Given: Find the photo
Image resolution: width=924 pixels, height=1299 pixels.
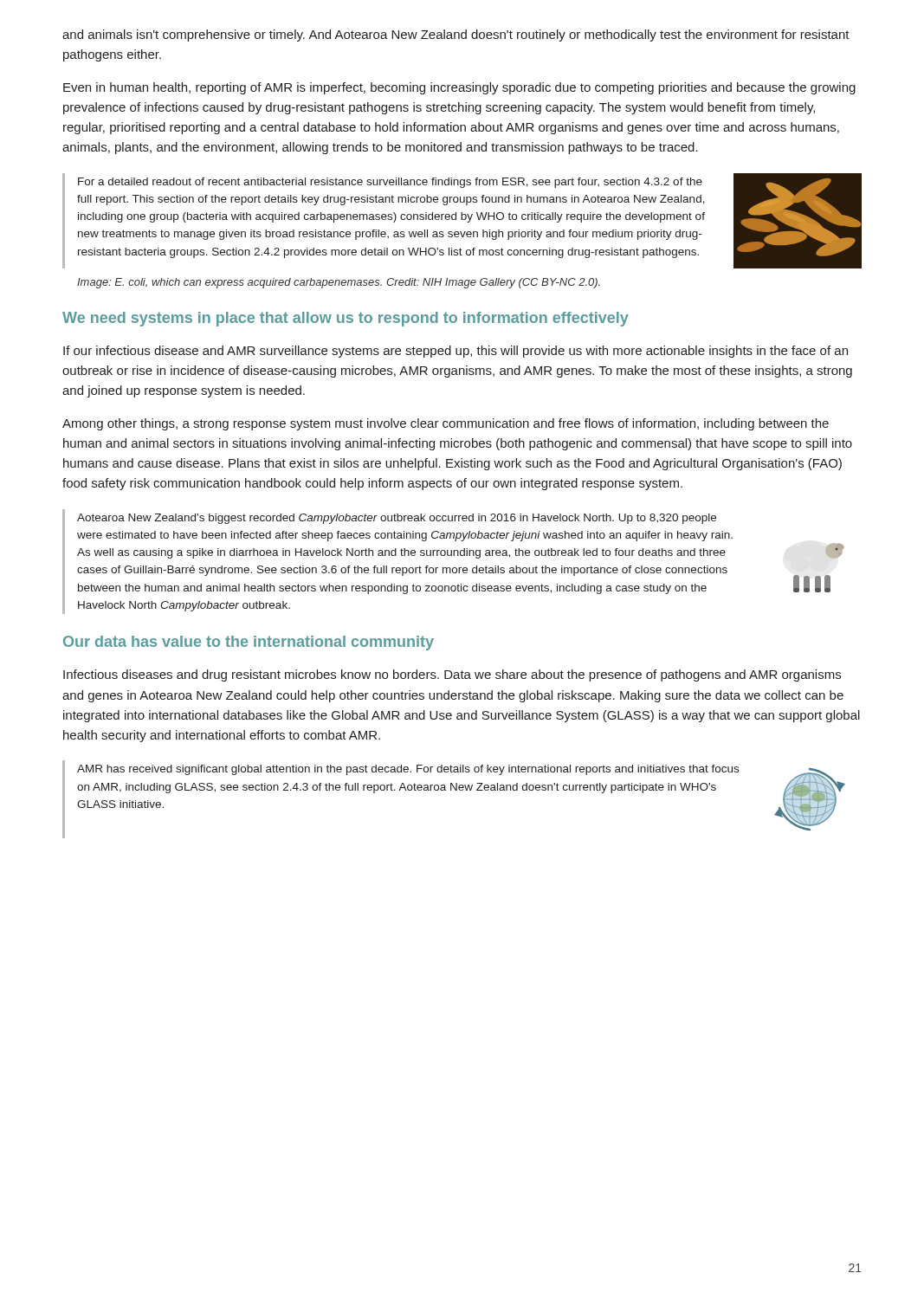Looking at the screenshot, I should pos(798,220).
